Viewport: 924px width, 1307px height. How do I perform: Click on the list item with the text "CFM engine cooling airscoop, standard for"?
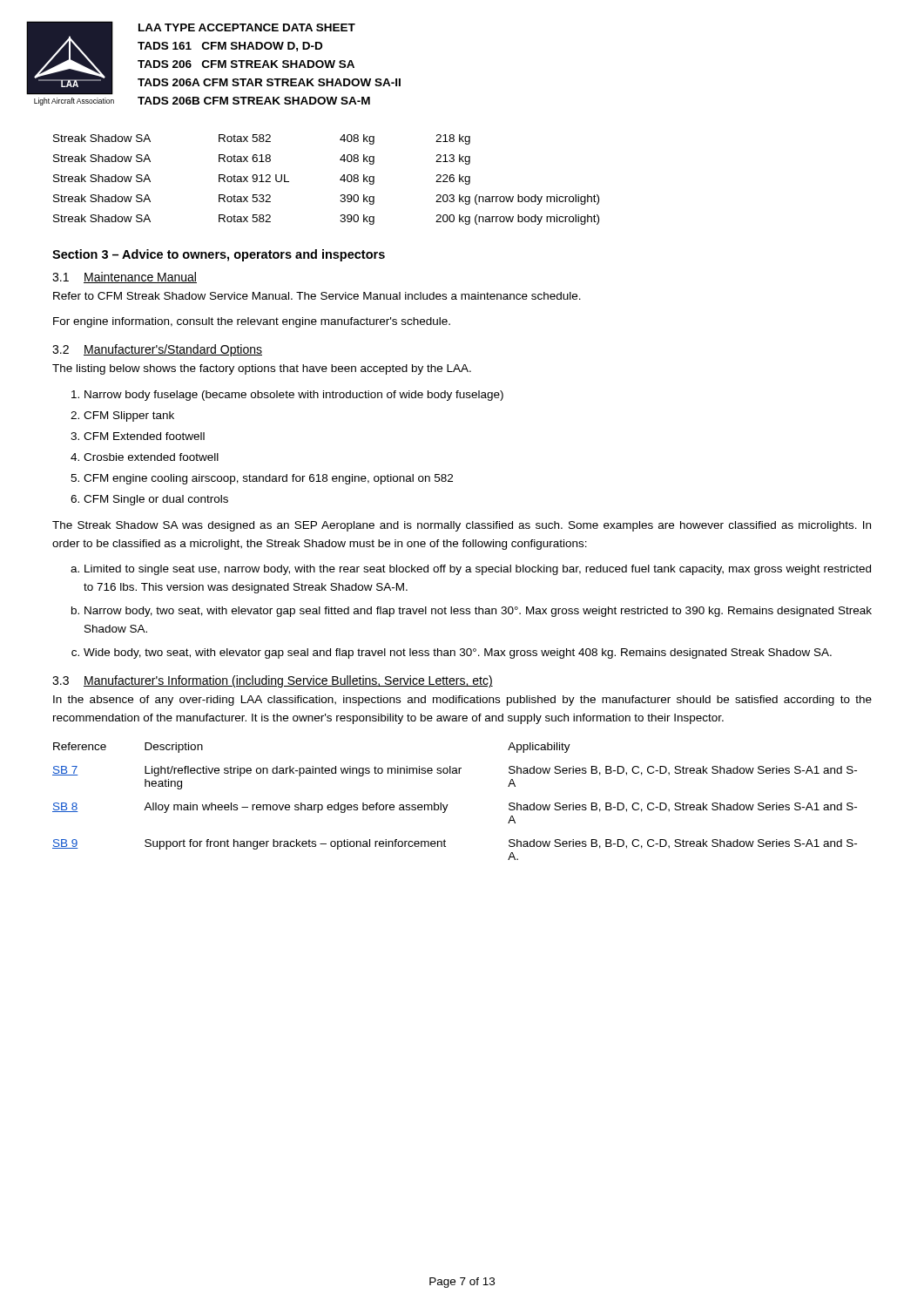(269, 478)
